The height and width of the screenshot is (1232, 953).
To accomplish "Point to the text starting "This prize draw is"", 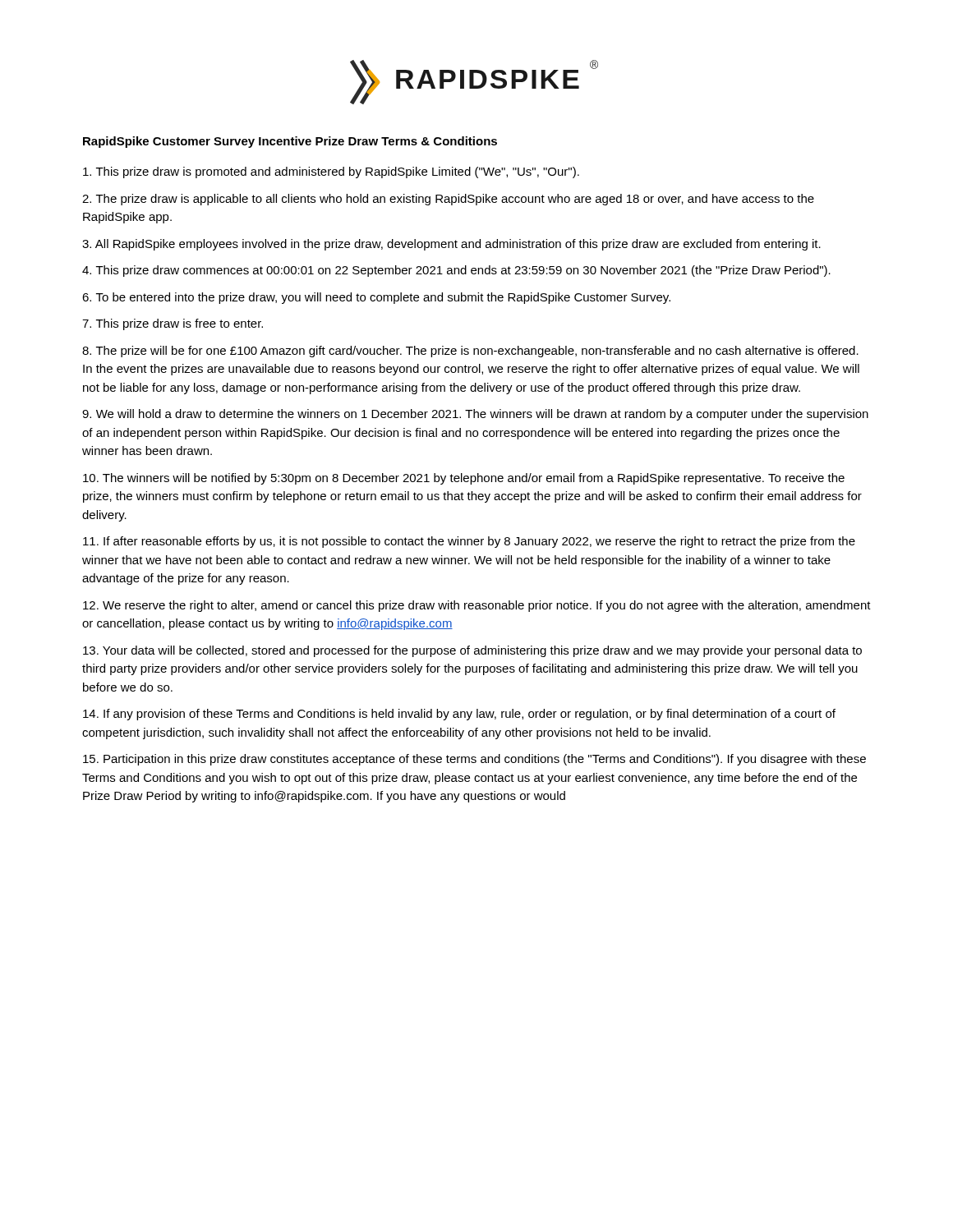I will (331, 171).
